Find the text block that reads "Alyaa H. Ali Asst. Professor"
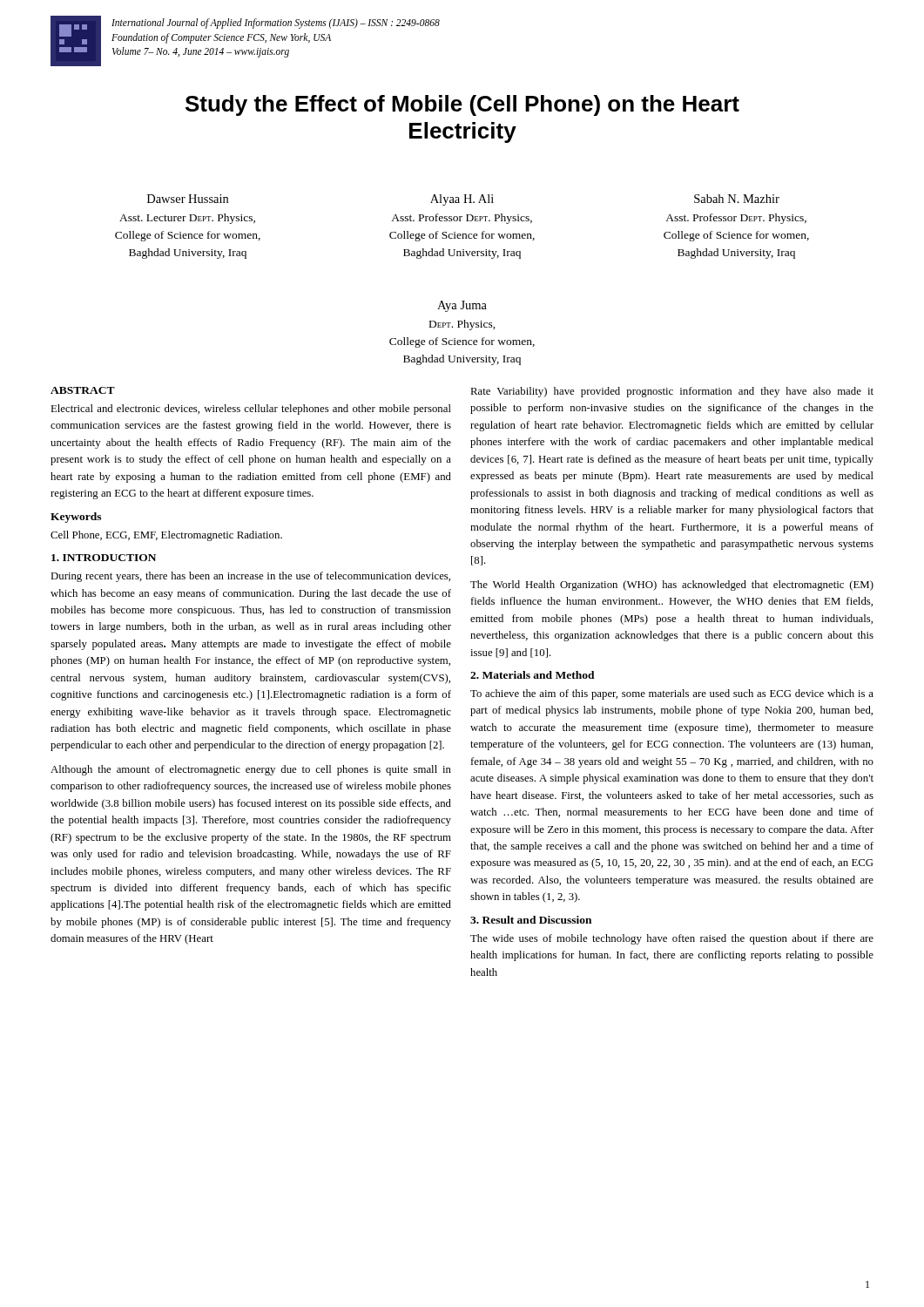 click(x=462, y=226)
